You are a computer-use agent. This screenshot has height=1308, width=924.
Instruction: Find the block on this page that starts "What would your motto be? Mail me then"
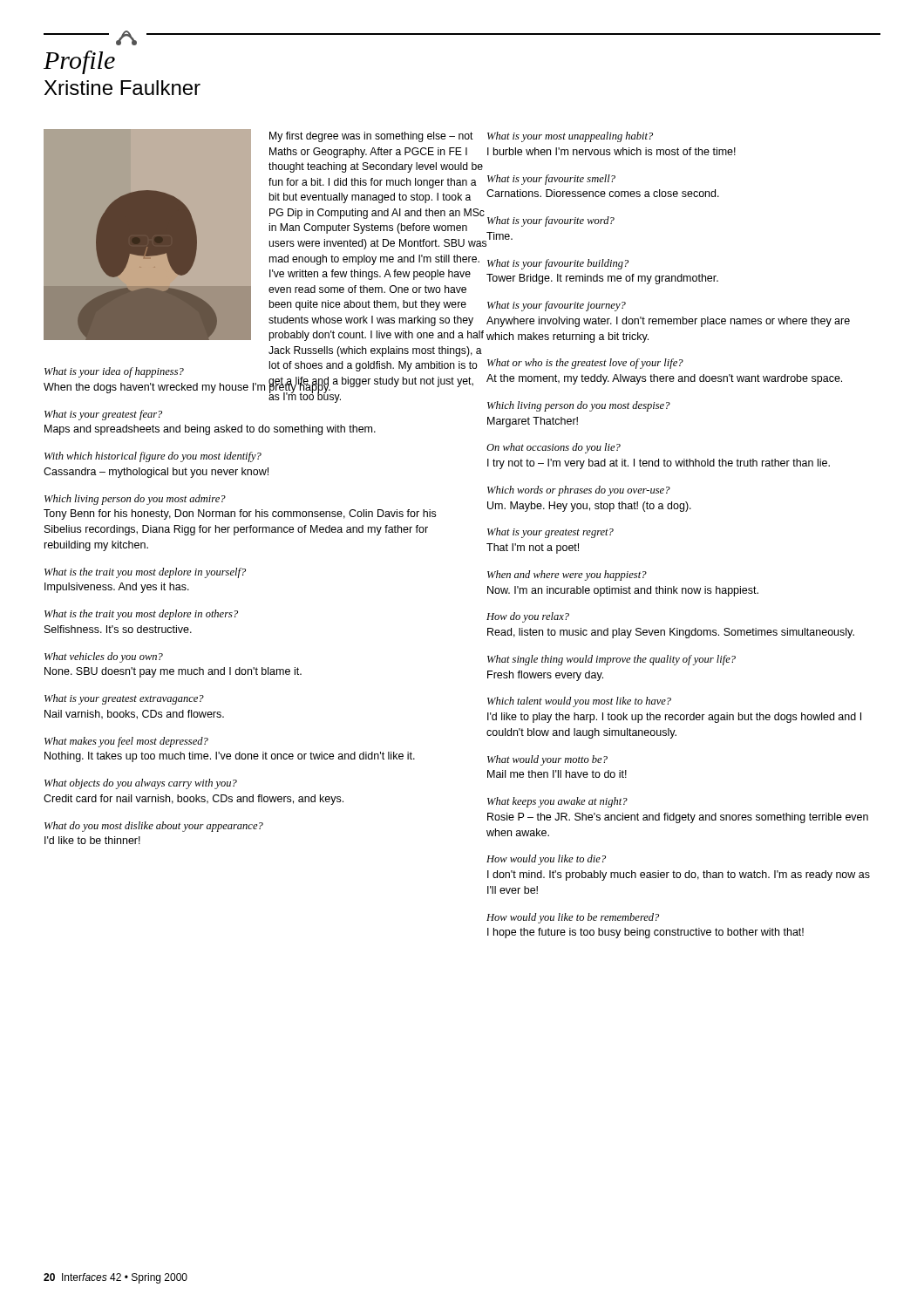[547, 760]
